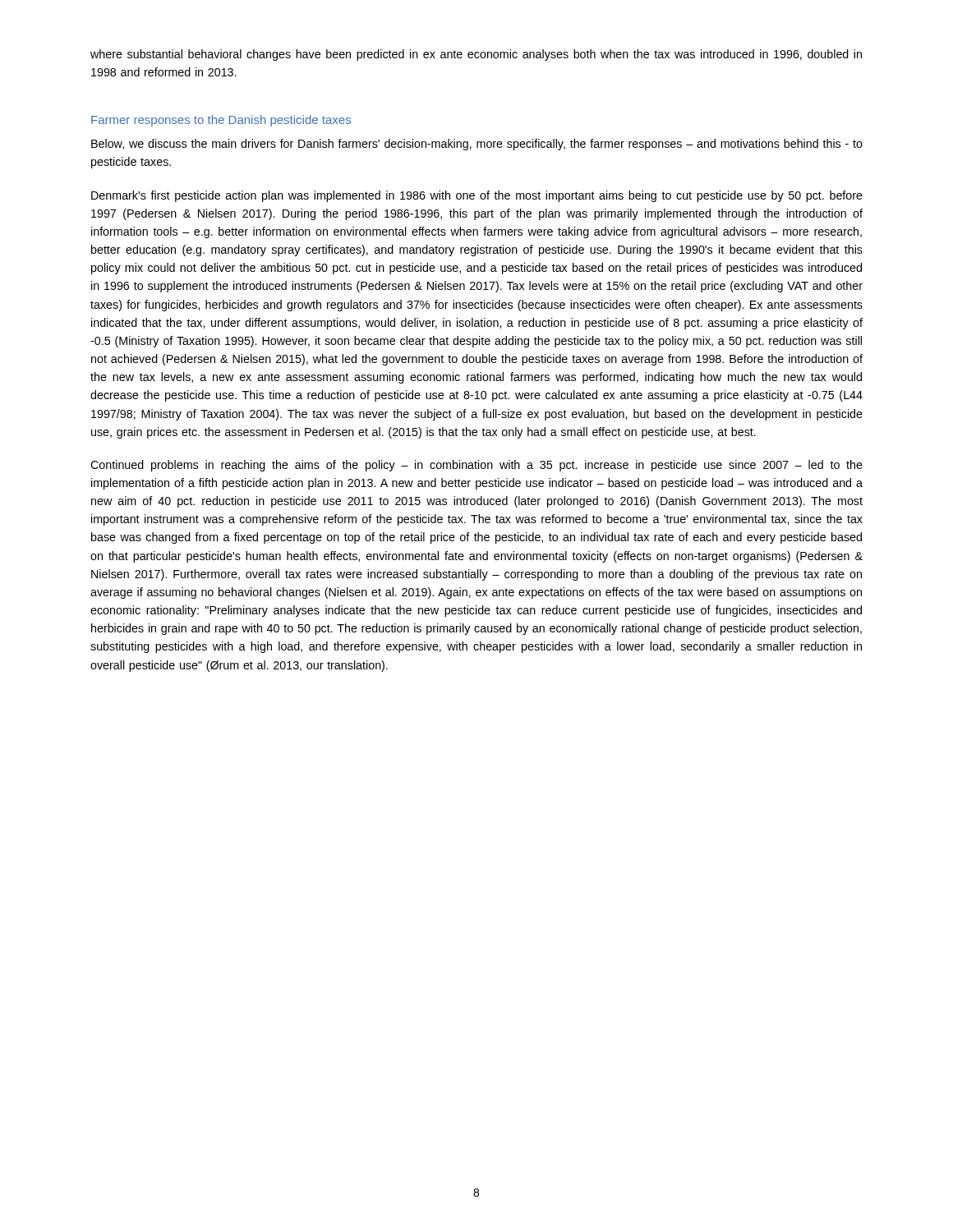Select the region starting "Denmark's first pesticide action plan"

[476, 313]
